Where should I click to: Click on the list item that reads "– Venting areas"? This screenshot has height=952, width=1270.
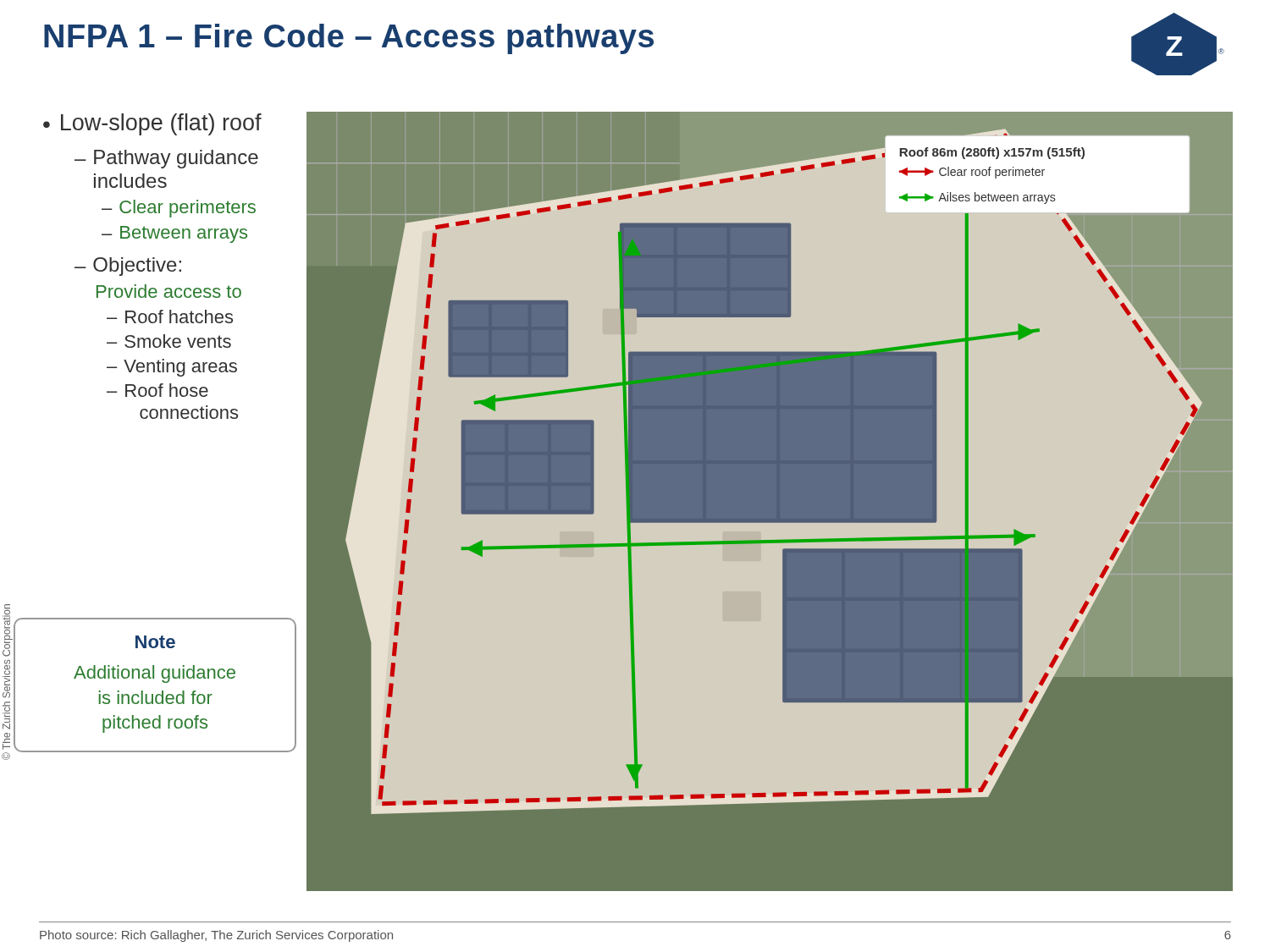click(x=172, y=366)
